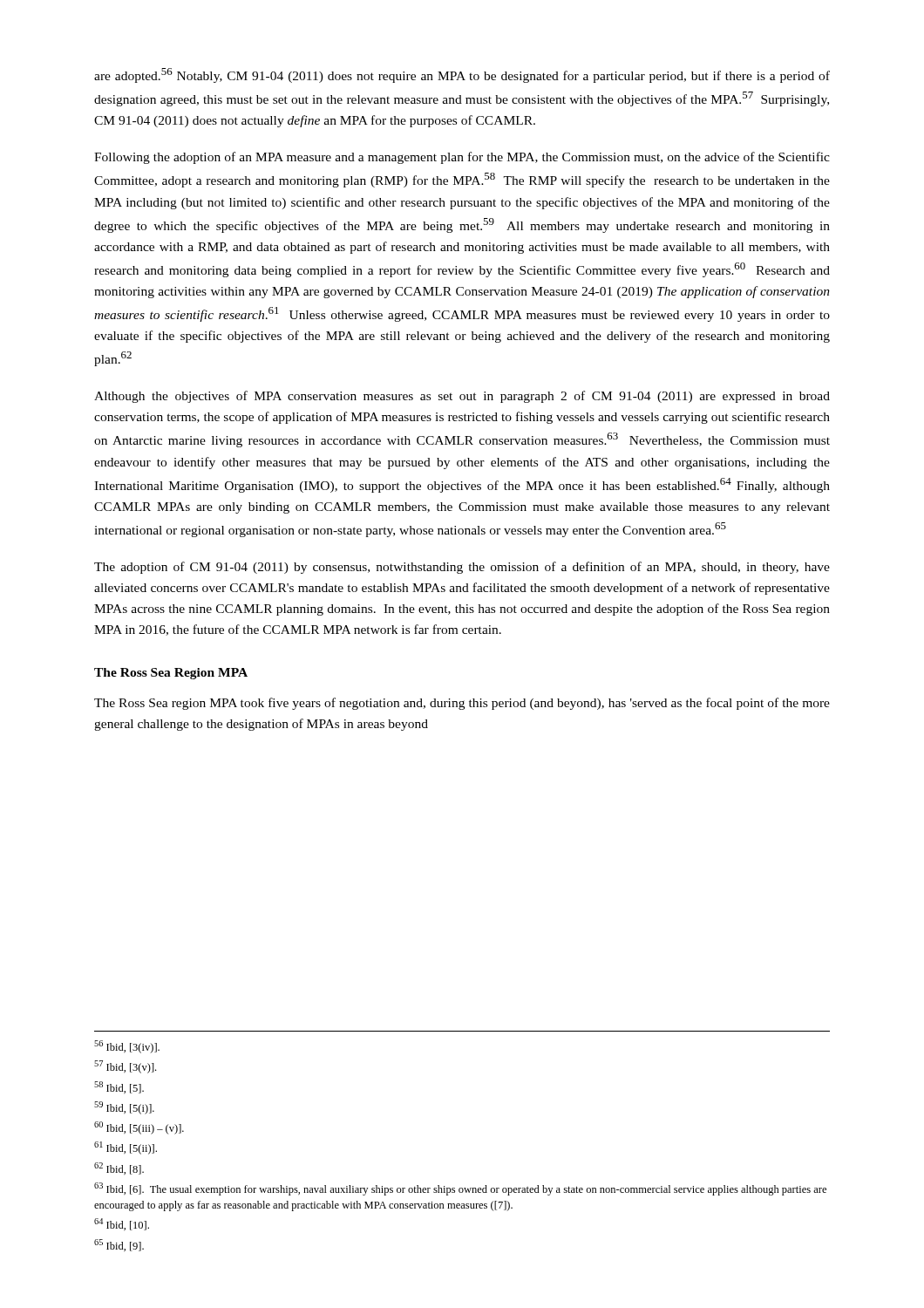The height and width of the screenshot is (1308, 924).
Task: Select the text block that says "The Ross Sea region MPA"
Action: click(x=462, y=713)
